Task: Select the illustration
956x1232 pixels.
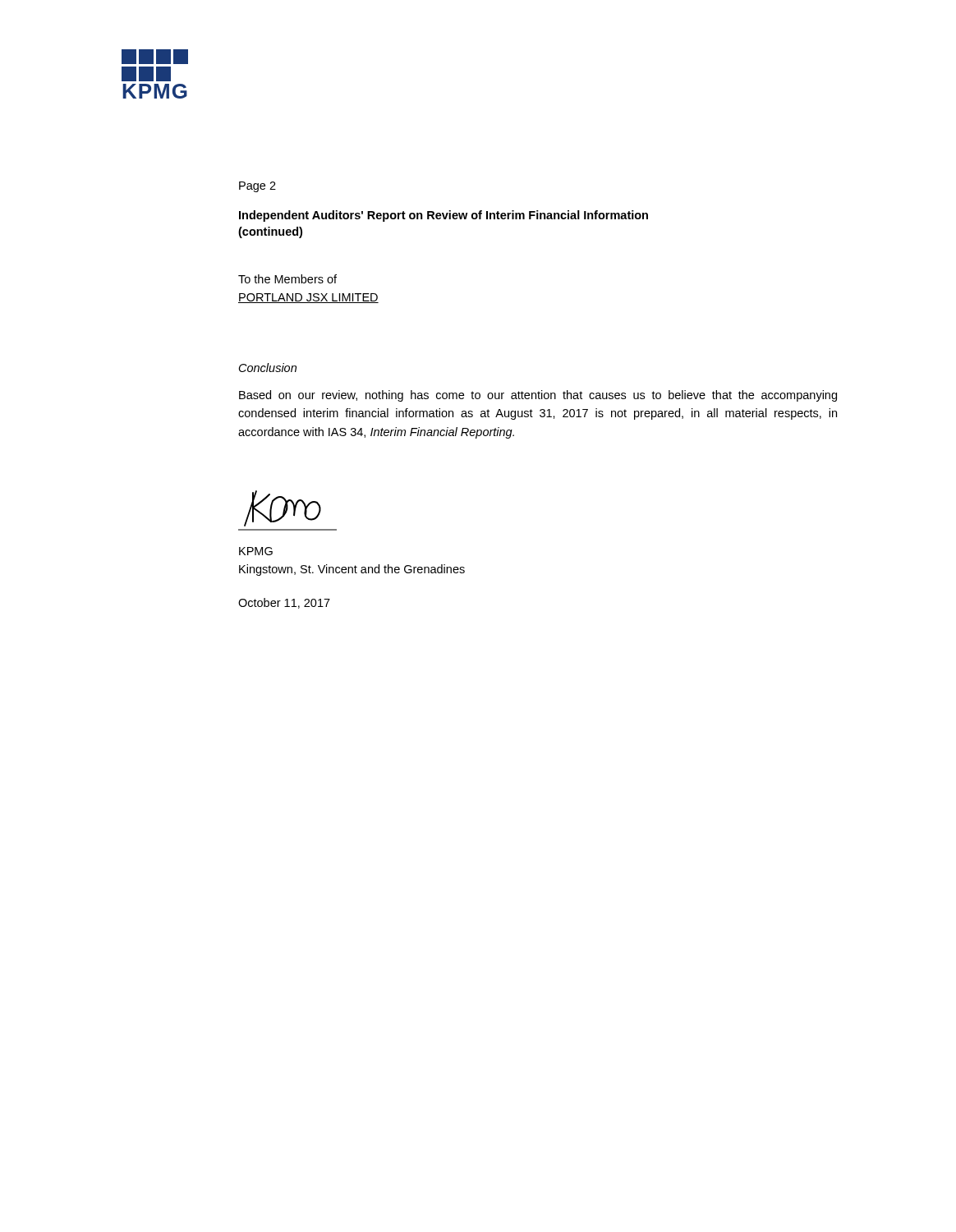Action: pos(292,513)
